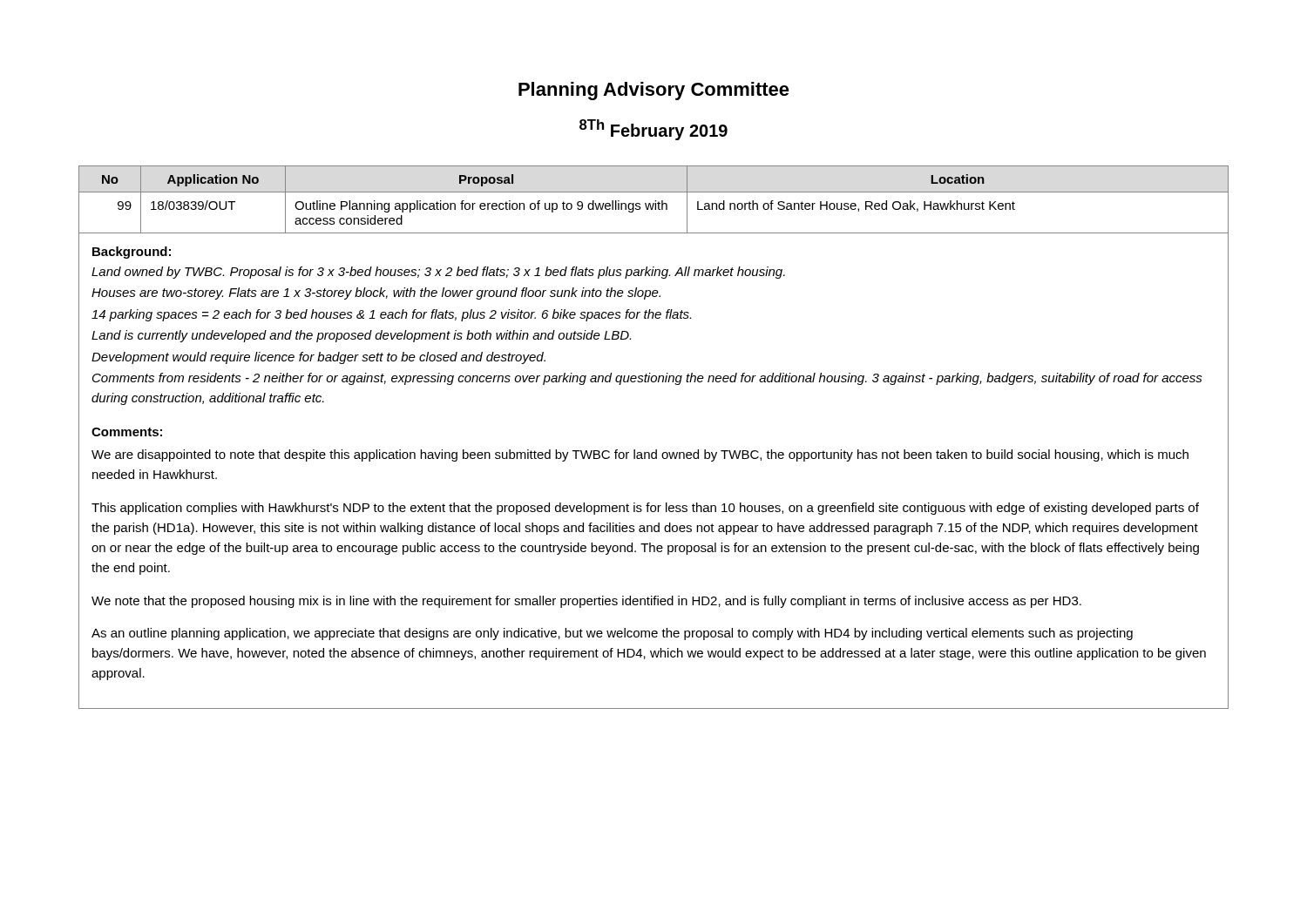Locate a table
This screenshot has height=924, width=1307.
click(654, 199)
